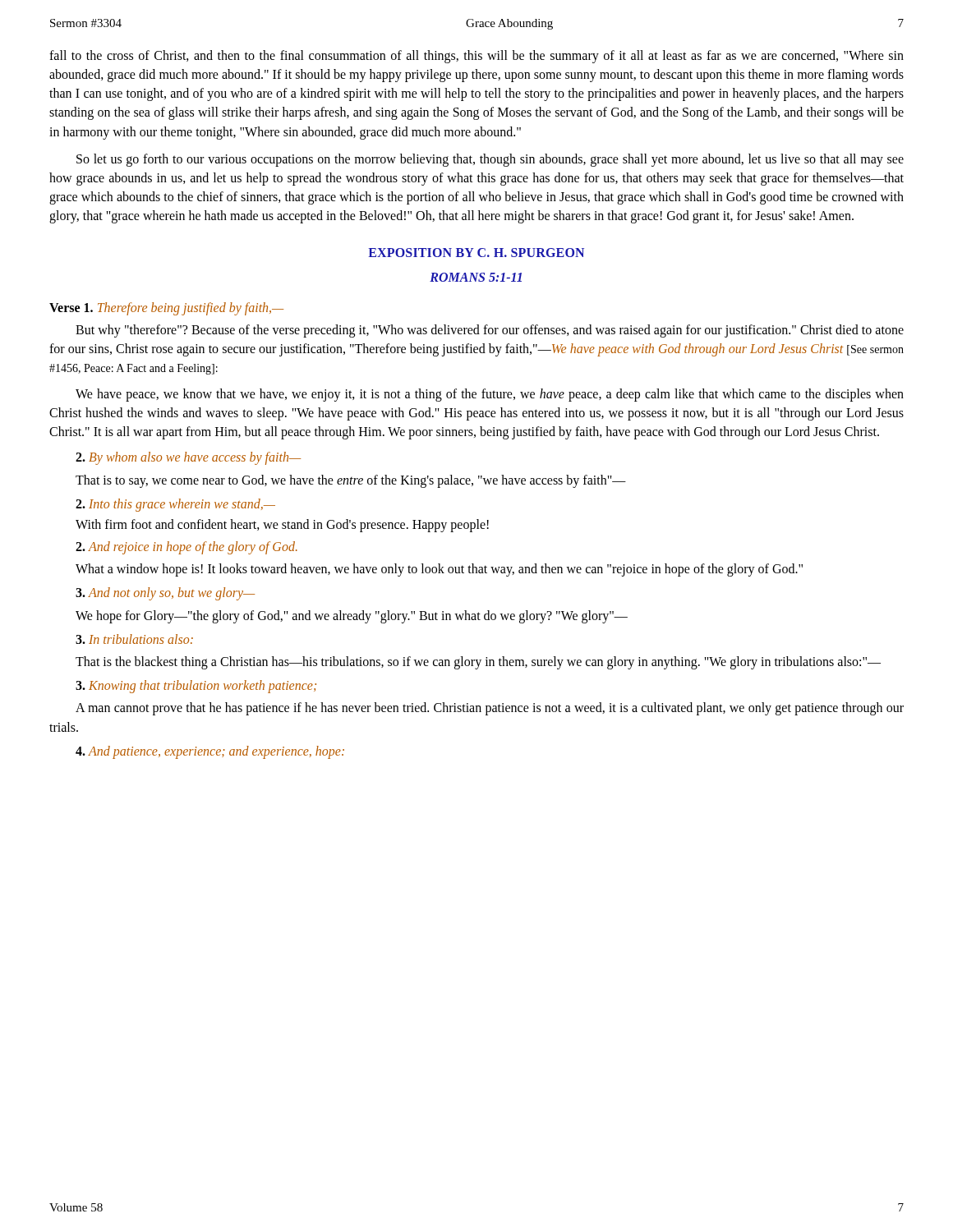Image resolution: width=953 pixels, height=1232 pixels.
Task: Point to the region starting "And not only so,"
Action: (x=165, y=594)
